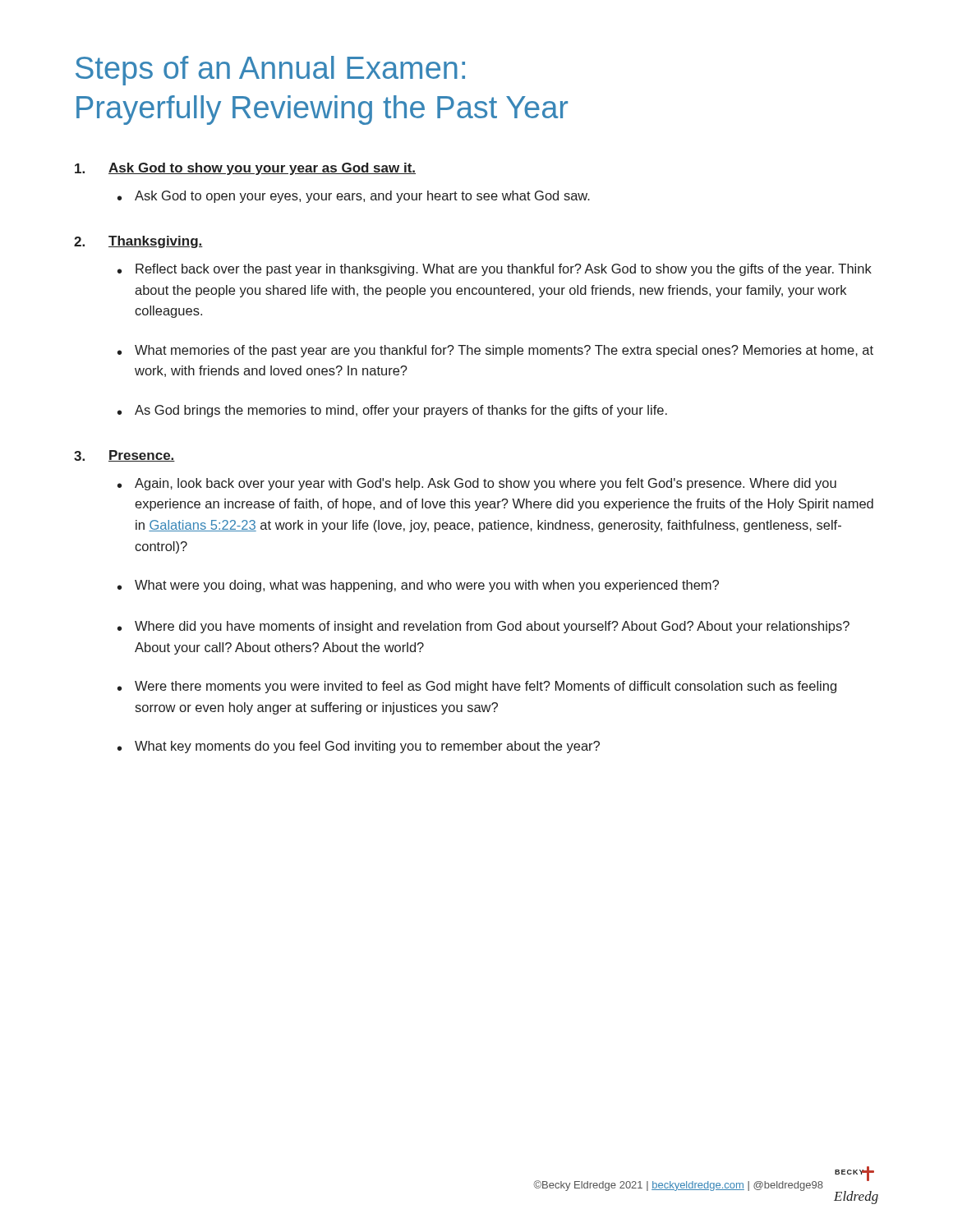Select the list item with the text "• Were there moments"
Image resolution: width=953 pixels, height=1232 pixels.
[x=498, y=697]
